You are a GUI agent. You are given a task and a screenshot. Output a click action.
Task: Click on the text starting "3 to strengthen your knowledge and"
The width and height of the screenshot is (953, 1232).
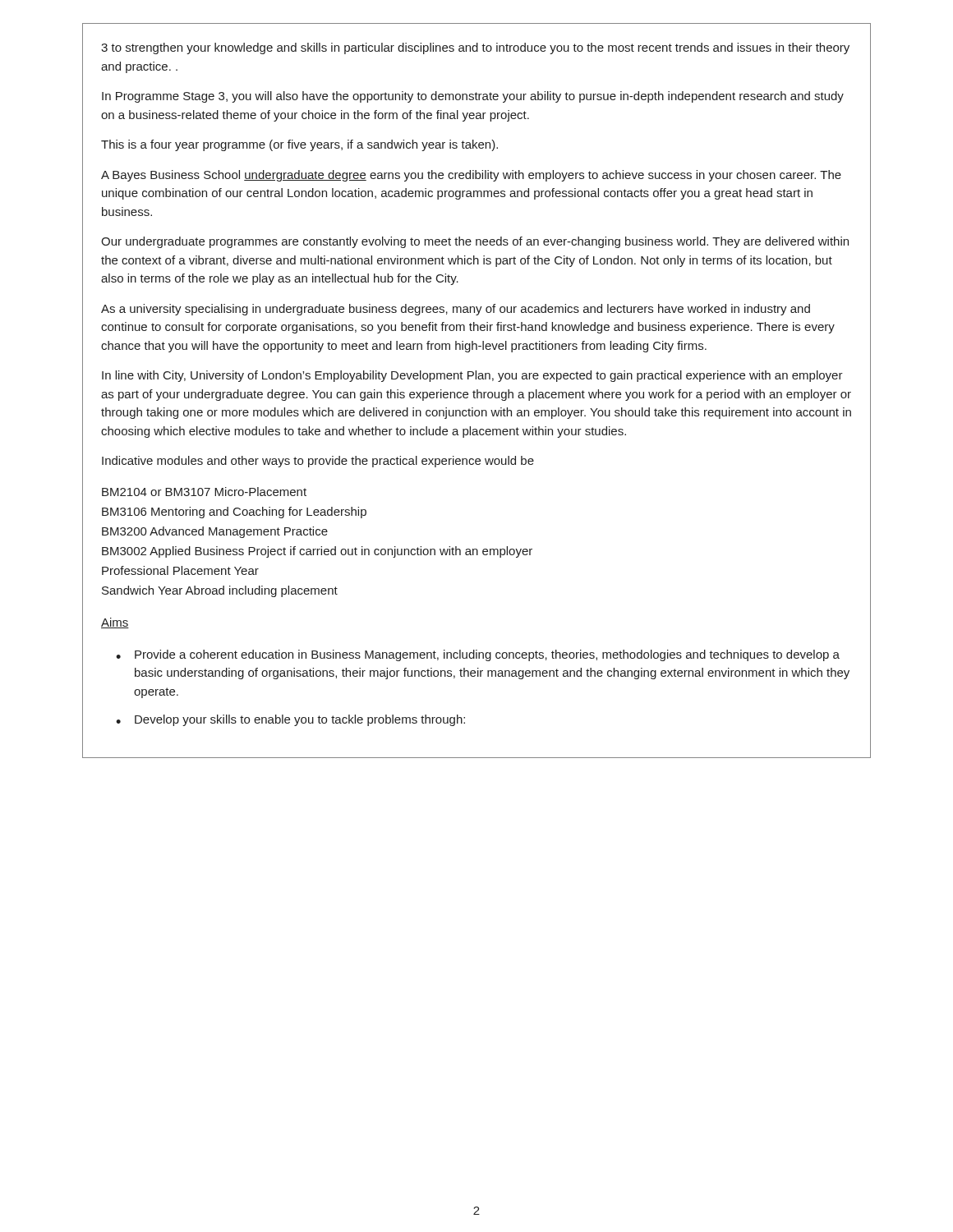pyautogui.click(x=475, y=56)
